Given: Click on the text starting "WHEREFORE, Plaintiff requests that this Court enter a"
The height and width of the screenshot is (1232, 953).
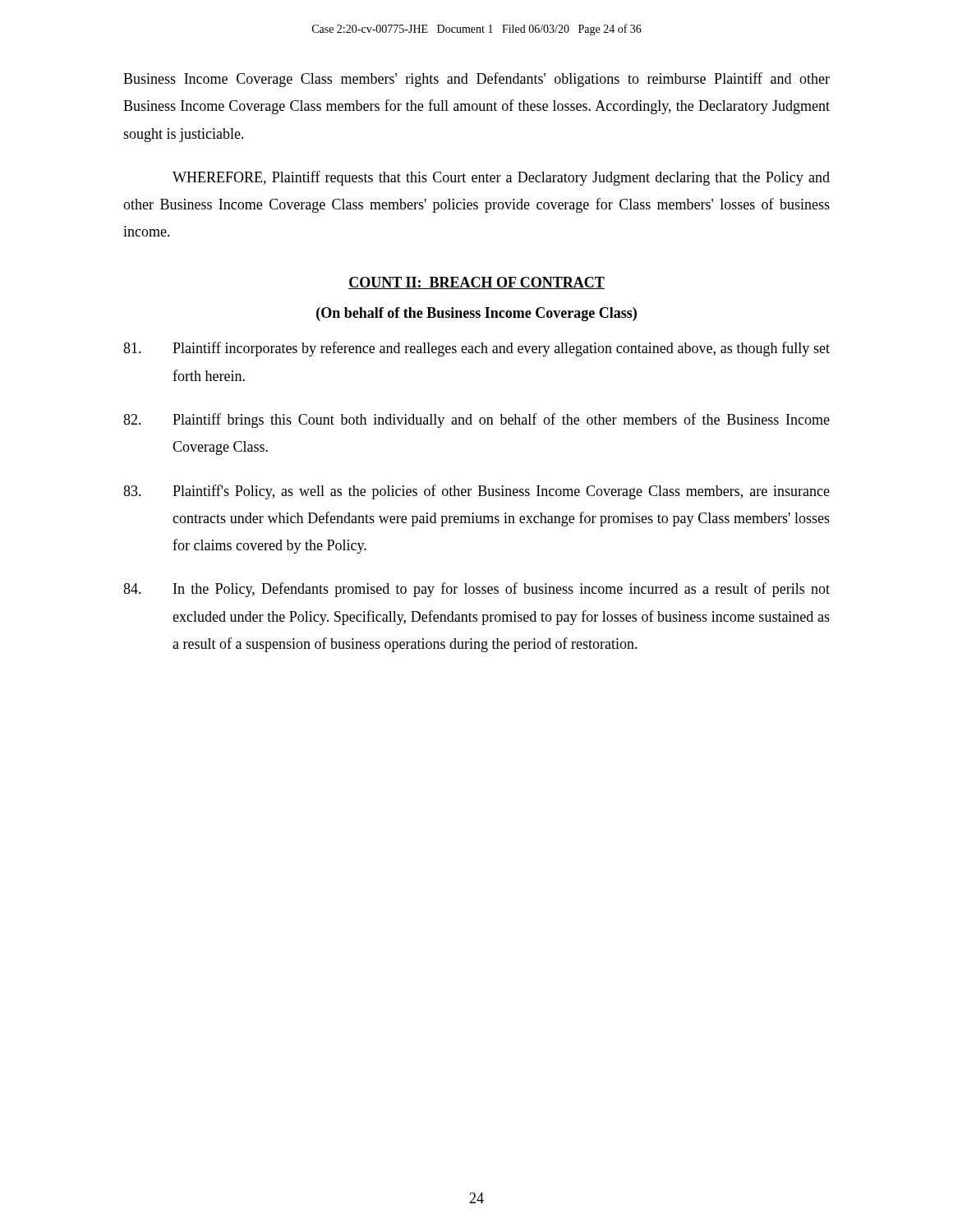Looking at the screenshot, I should [476, 205].
